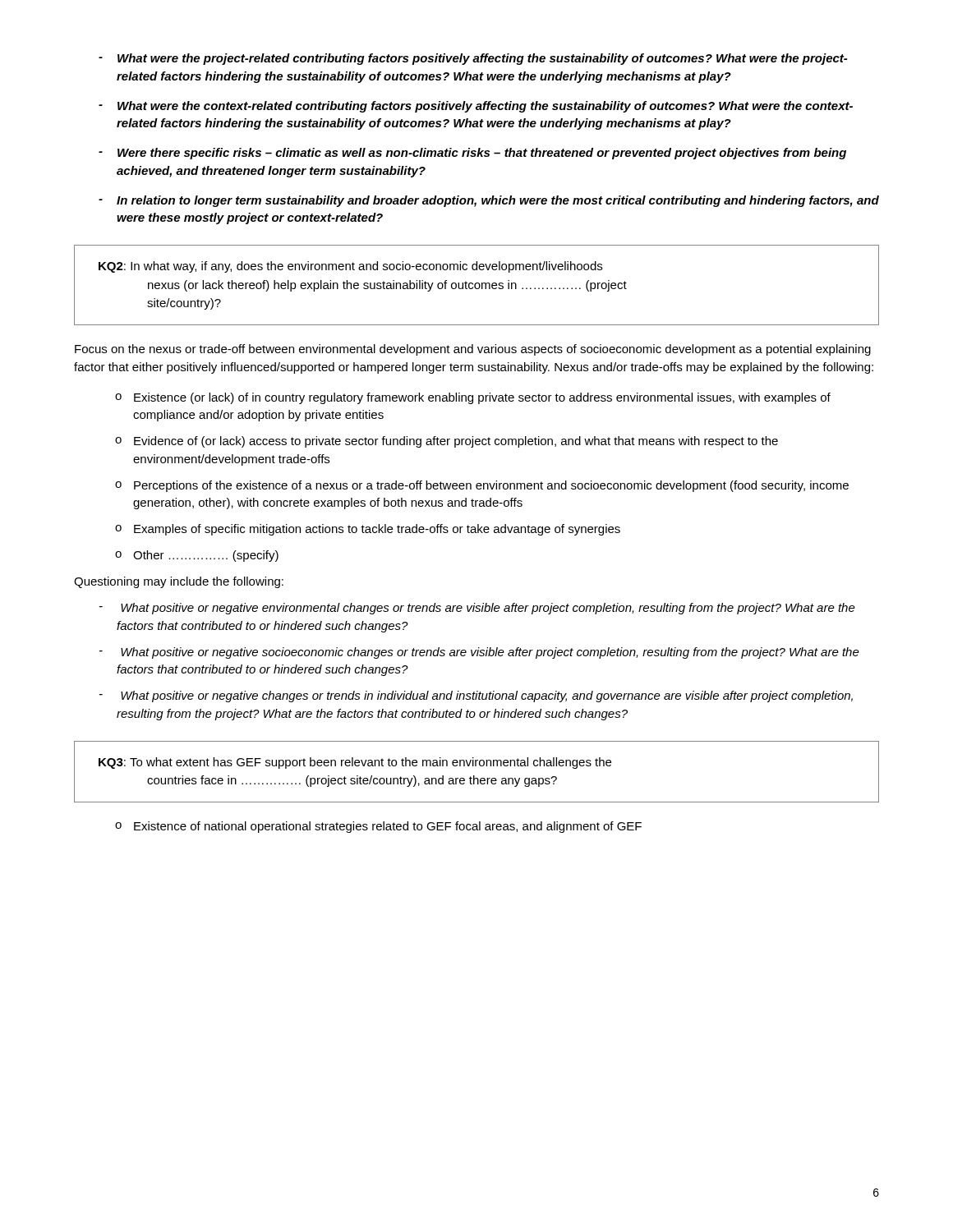
Task: Click on the element starting "- What were the project-related contributing factors positively"
Action: click(x=489, y=67)
